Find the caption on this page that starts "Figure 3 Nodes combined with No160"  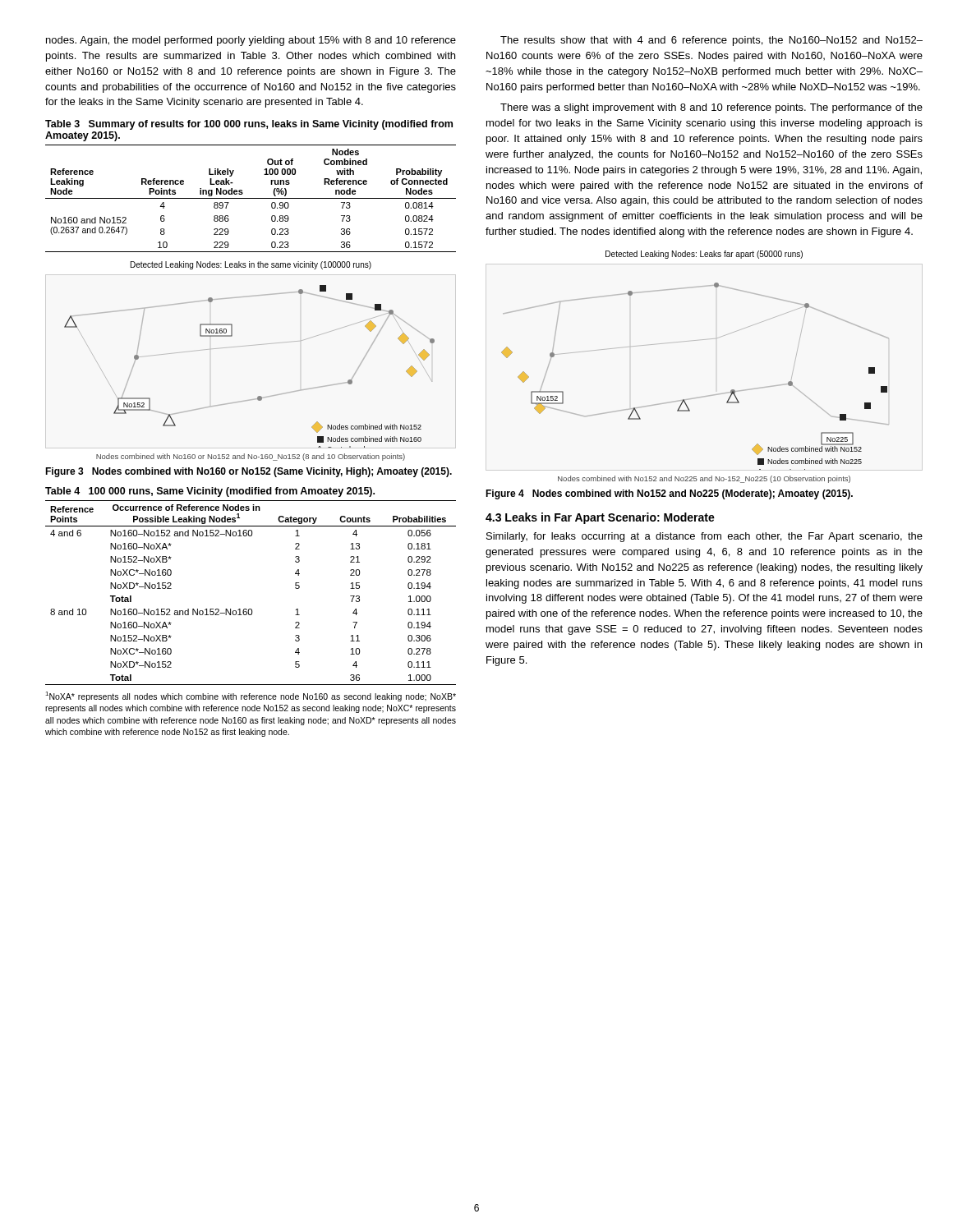(249, 472)
